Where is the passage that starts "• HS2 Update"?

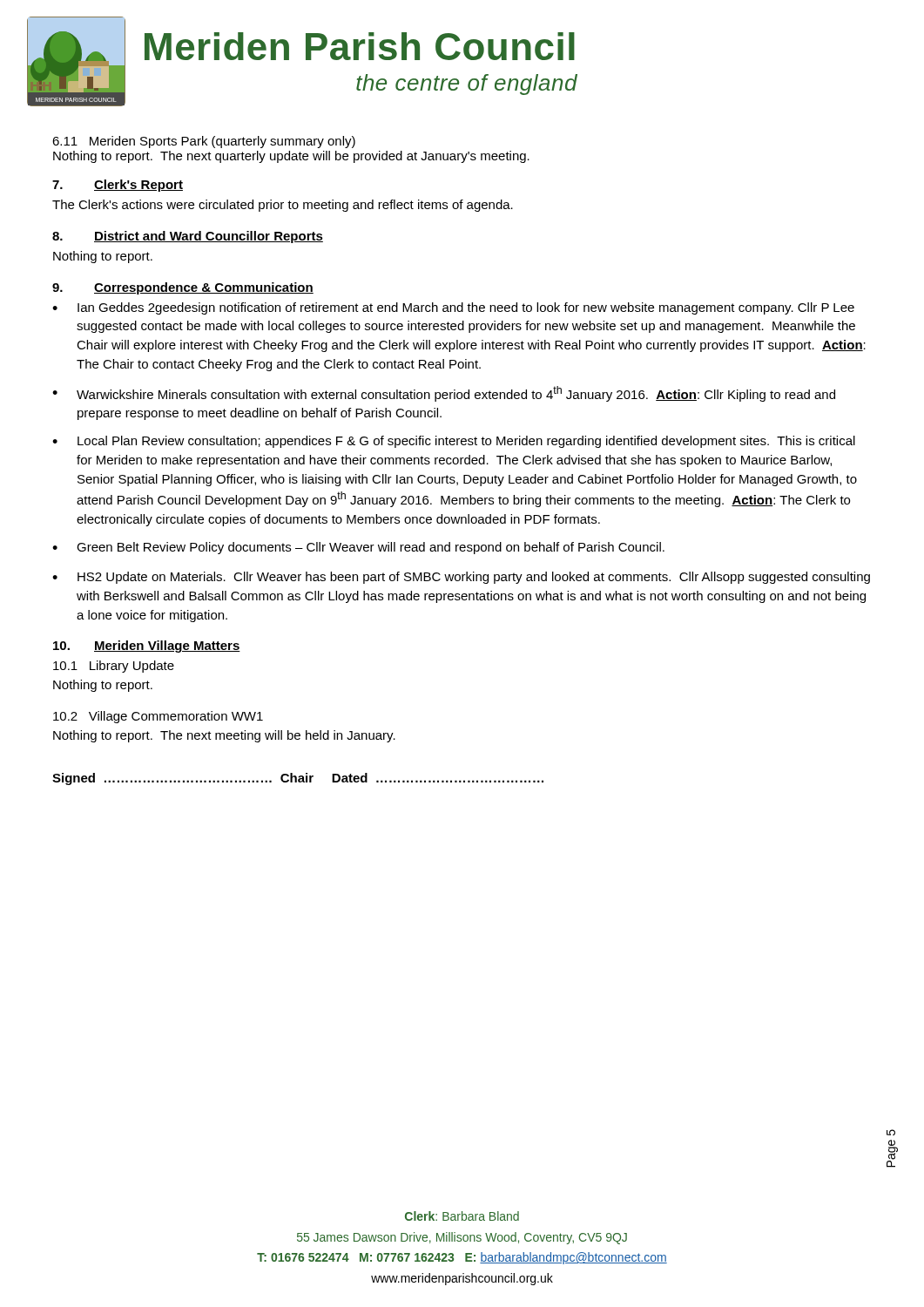coord(462,596)
